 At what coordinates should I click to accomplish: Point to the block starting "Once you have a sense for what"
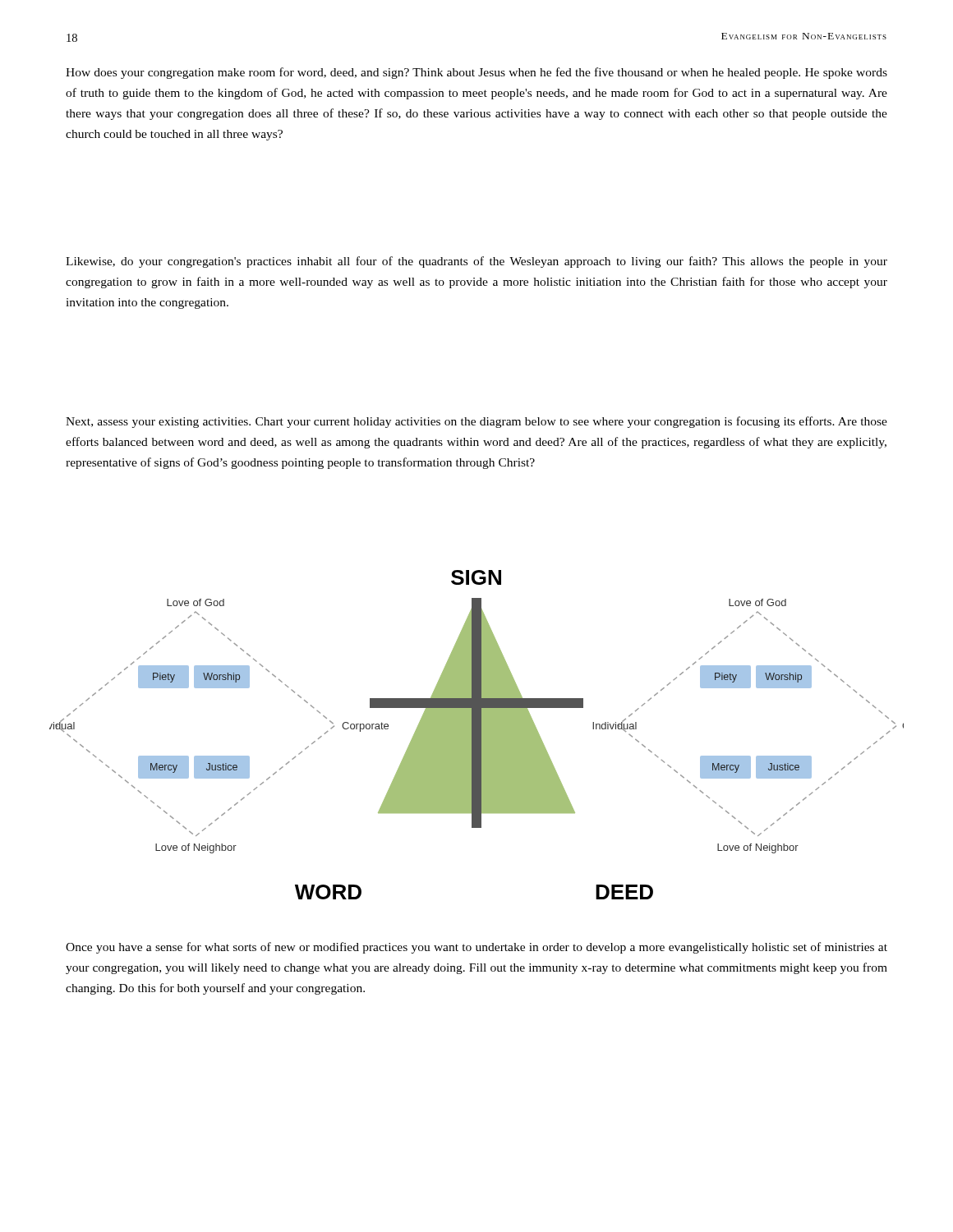coord(476,967)
